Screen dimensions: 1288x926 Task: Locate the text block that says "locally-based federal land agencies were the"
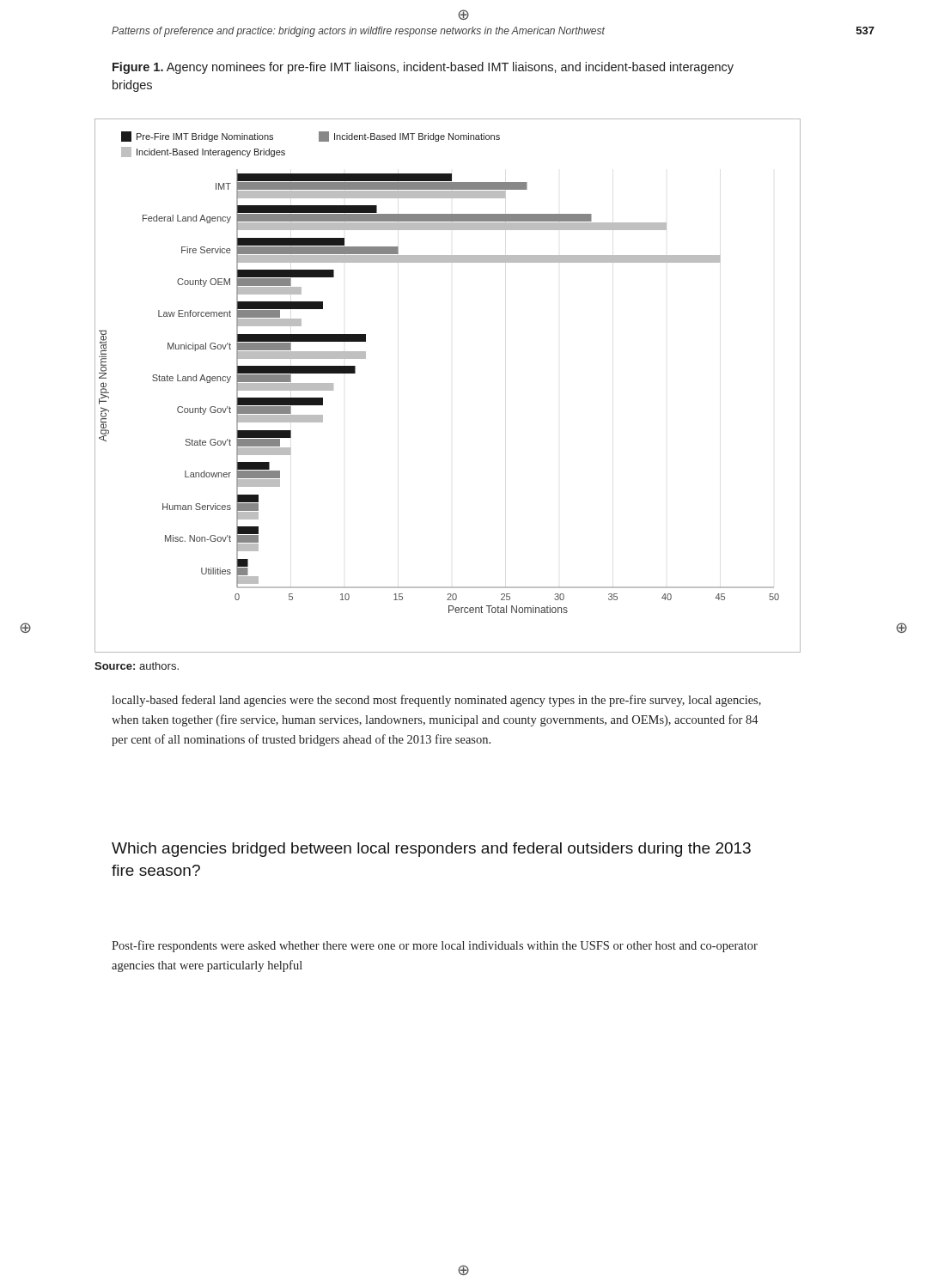coord(437,720)
